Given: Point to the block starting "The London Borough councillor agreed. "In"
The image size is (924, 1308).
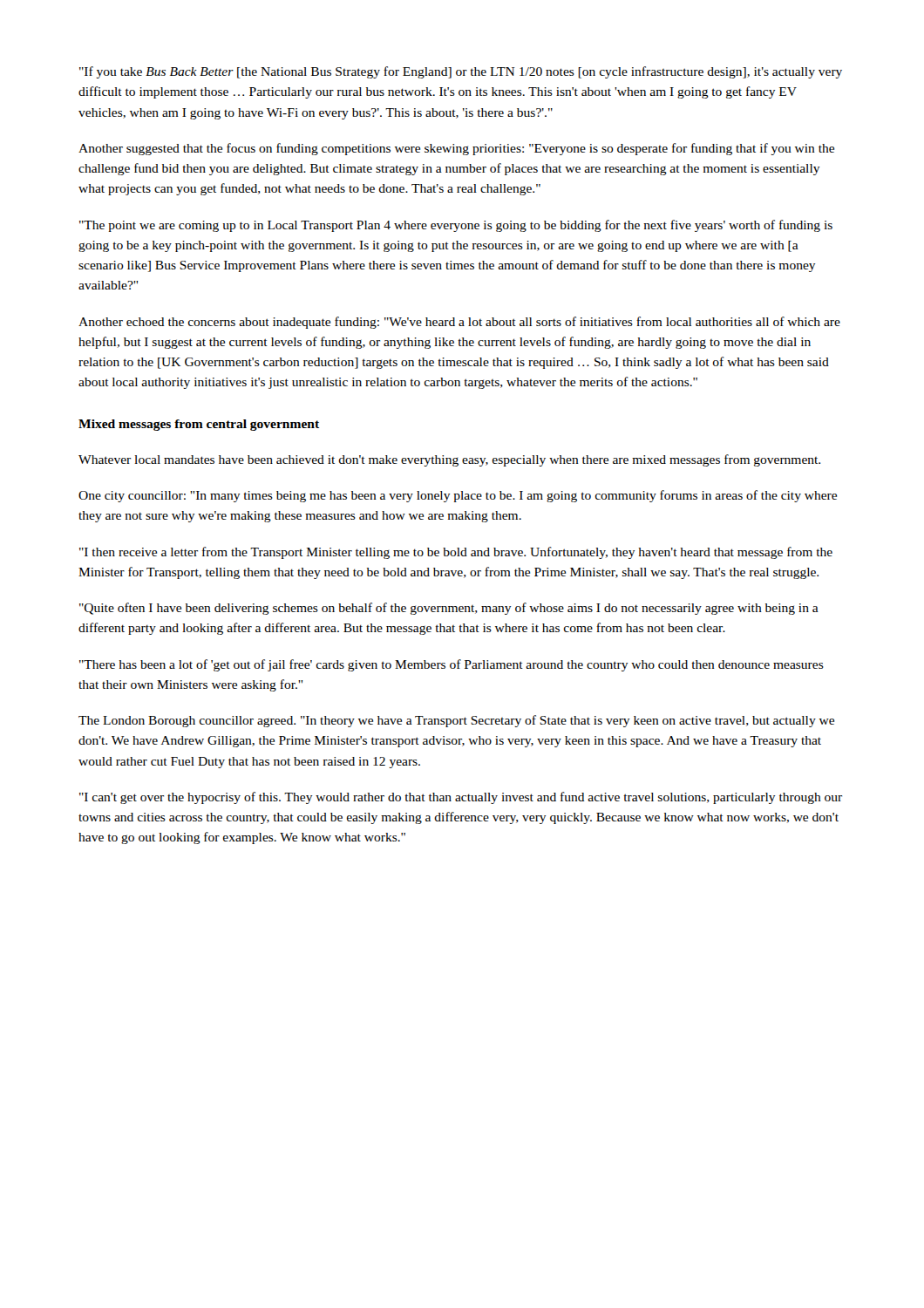Looking at the screenshot, I should (x=457, y=740).
